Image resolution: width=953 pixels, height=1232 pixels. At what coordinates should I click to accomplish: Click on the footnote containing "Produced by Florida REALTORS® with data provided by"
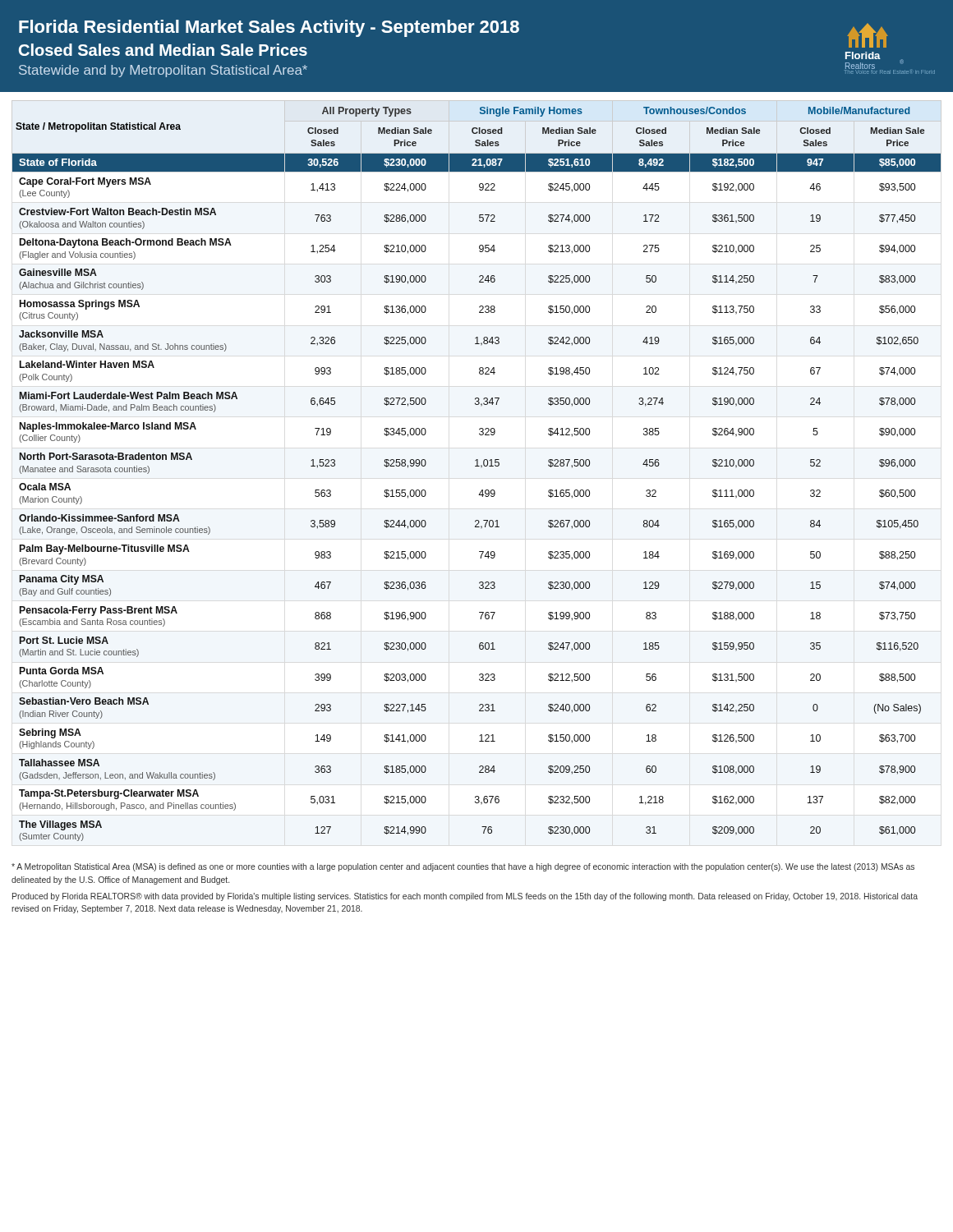465,903
